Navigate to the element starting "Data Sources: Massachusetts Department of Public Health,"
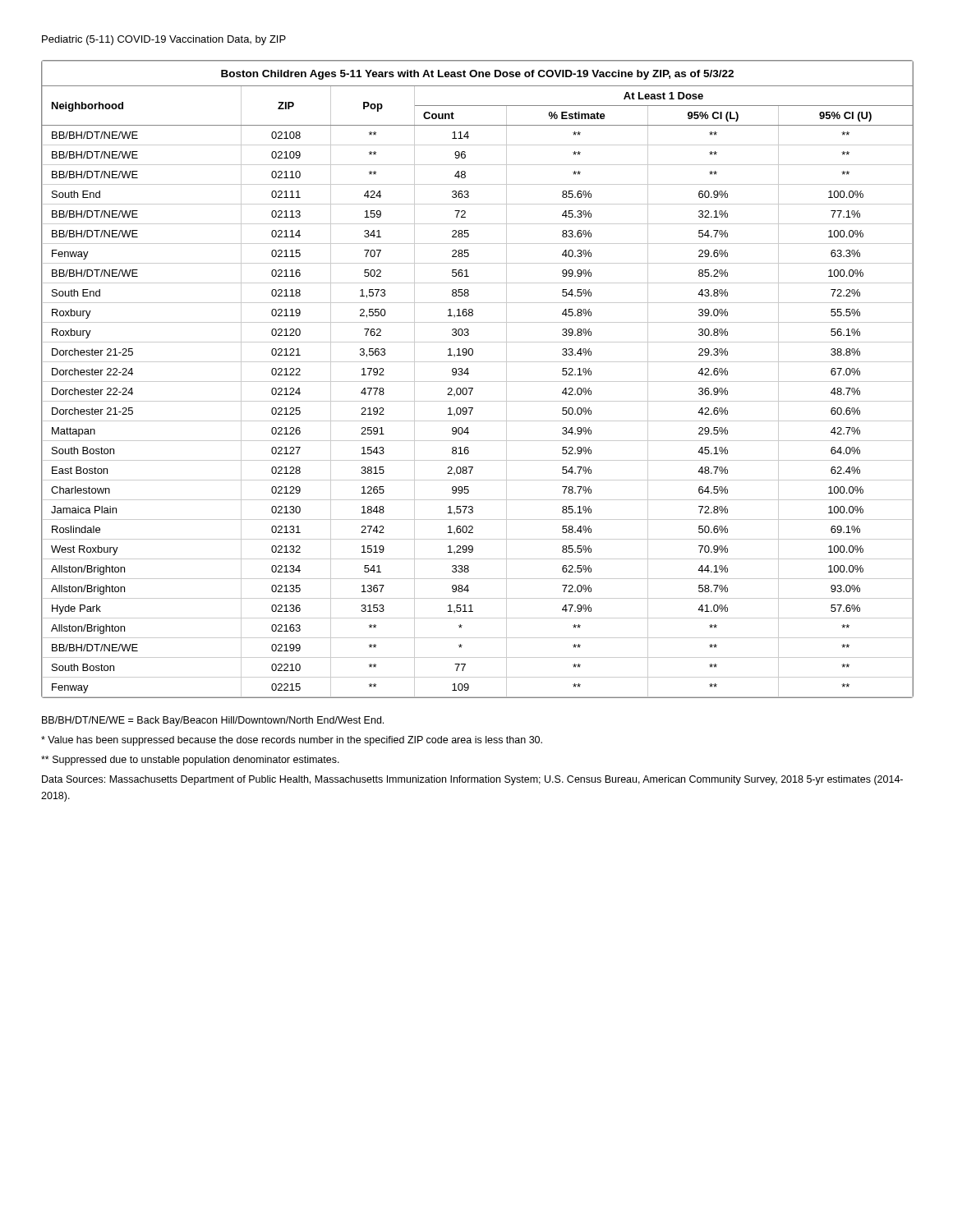953x1232 pixels. click(472, 788)
